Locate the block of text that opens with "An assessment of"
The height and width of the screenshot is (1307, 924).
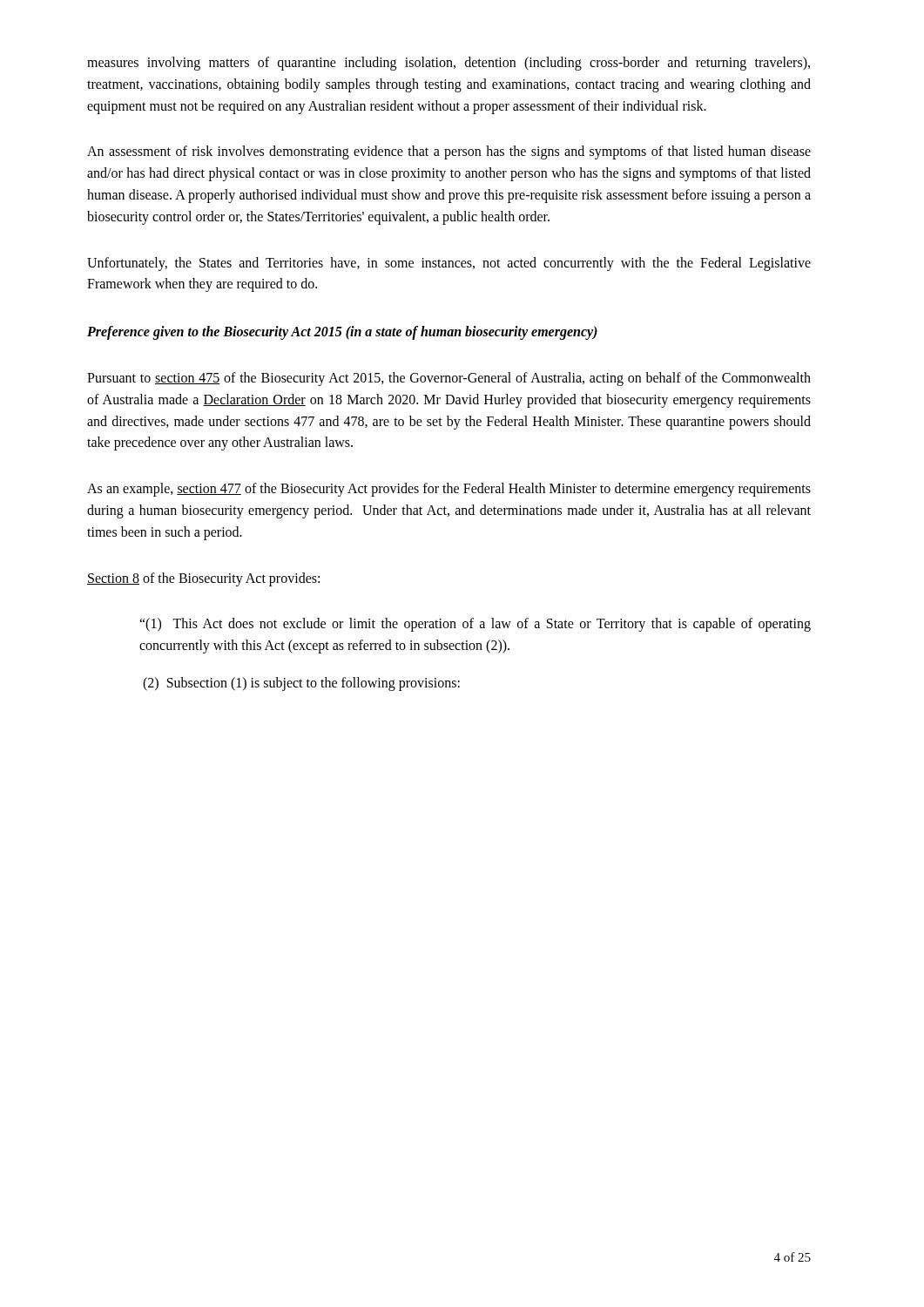(449, 184)
